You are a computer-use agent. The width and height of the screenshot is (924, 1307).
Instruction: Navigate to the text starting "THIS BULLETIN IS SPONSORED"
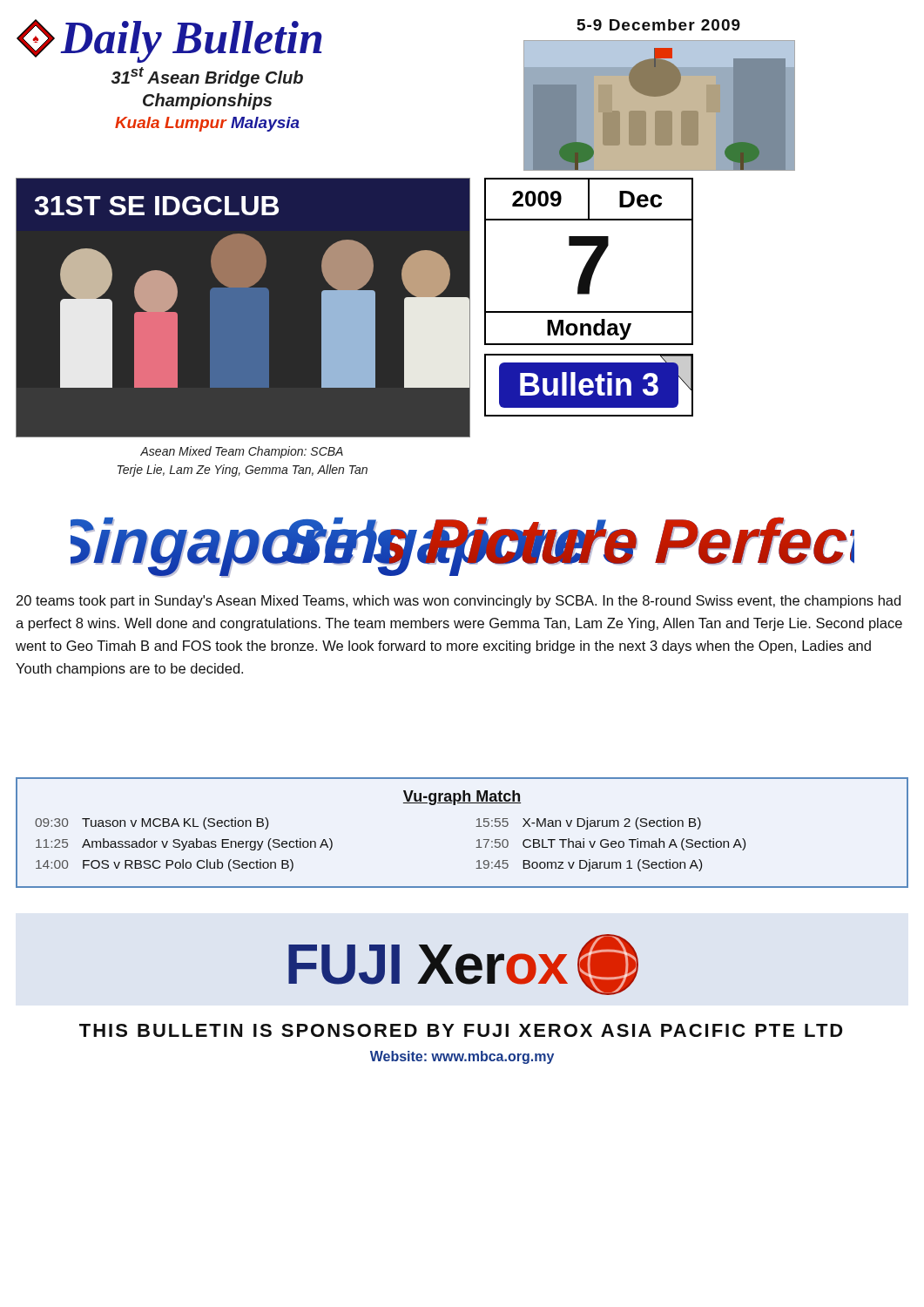[462, 1030]
